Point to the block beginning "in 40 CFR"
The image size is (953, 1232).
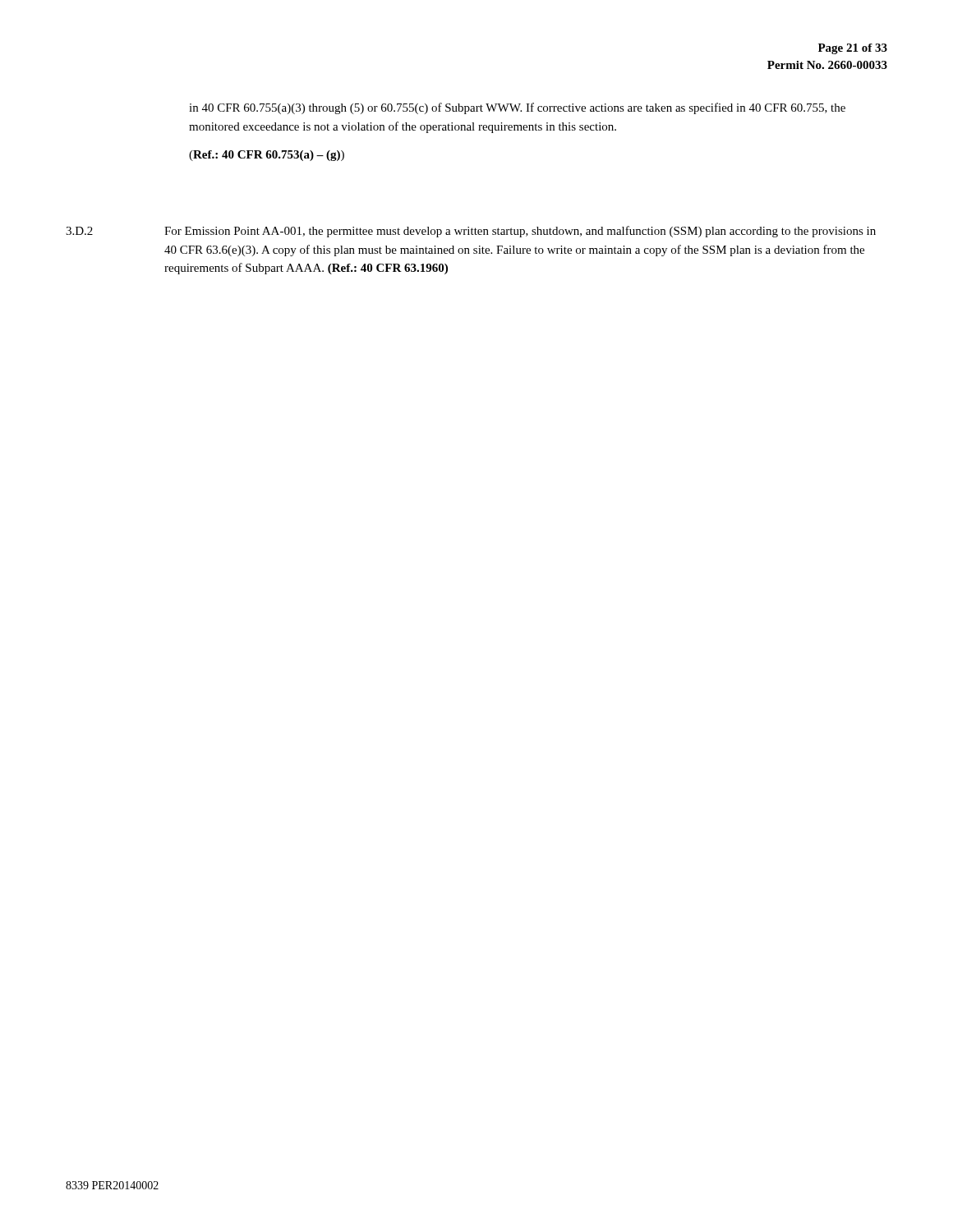538,132
